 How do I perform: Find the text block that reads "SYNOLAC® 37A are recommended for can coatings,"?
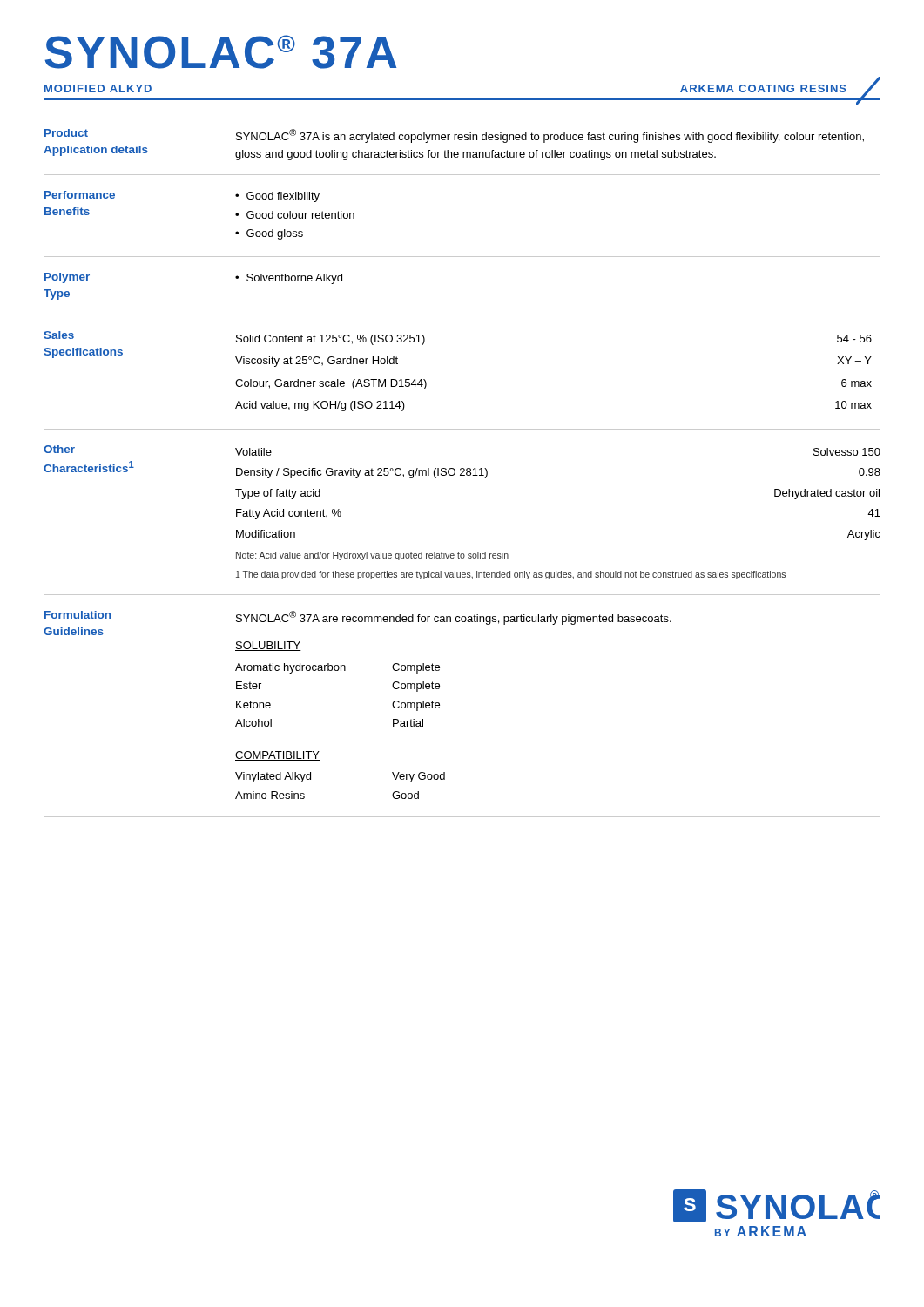454,617
